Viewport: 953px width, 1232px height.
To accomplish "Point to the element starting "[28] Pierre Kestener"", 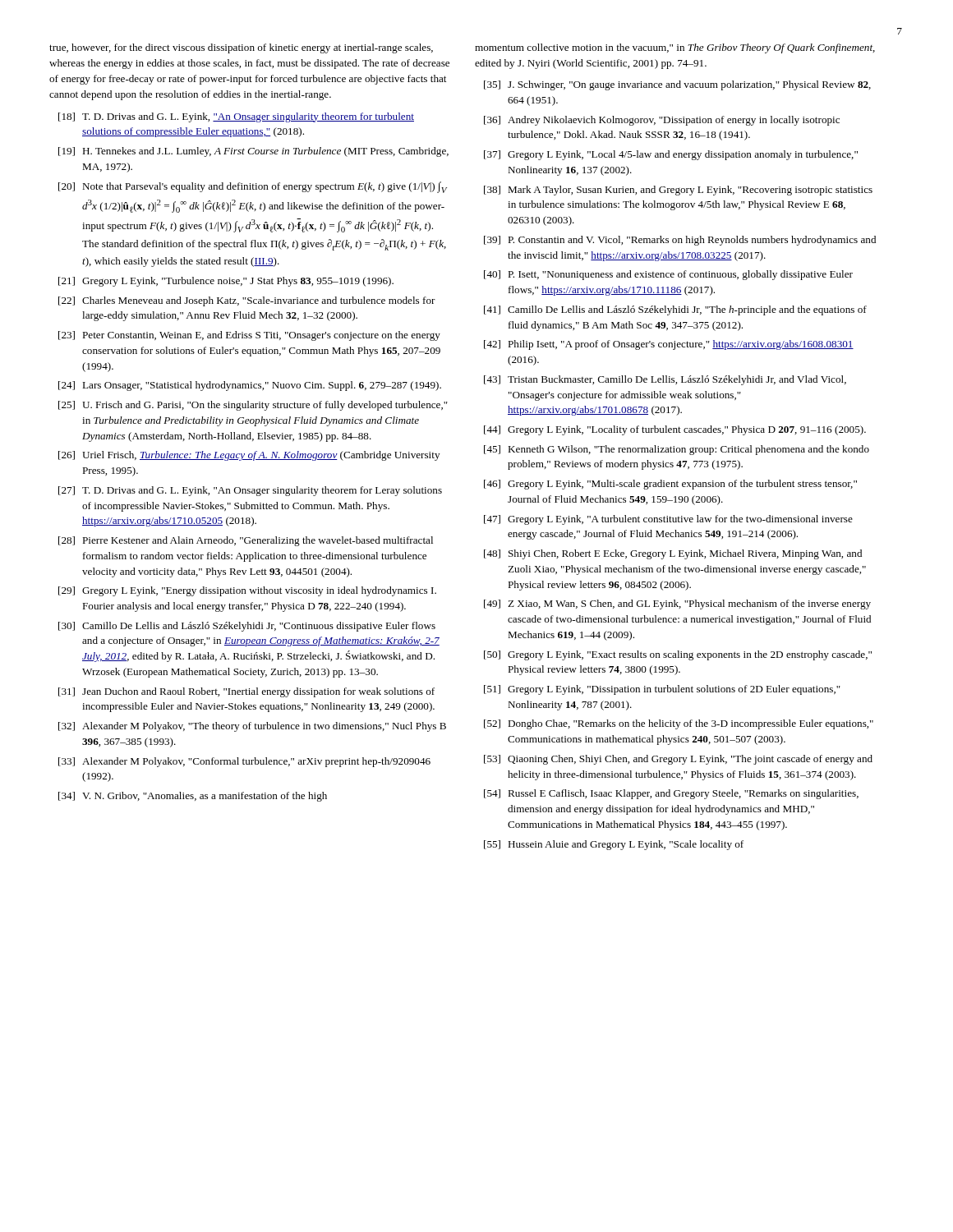I will (x=251, y=556).
